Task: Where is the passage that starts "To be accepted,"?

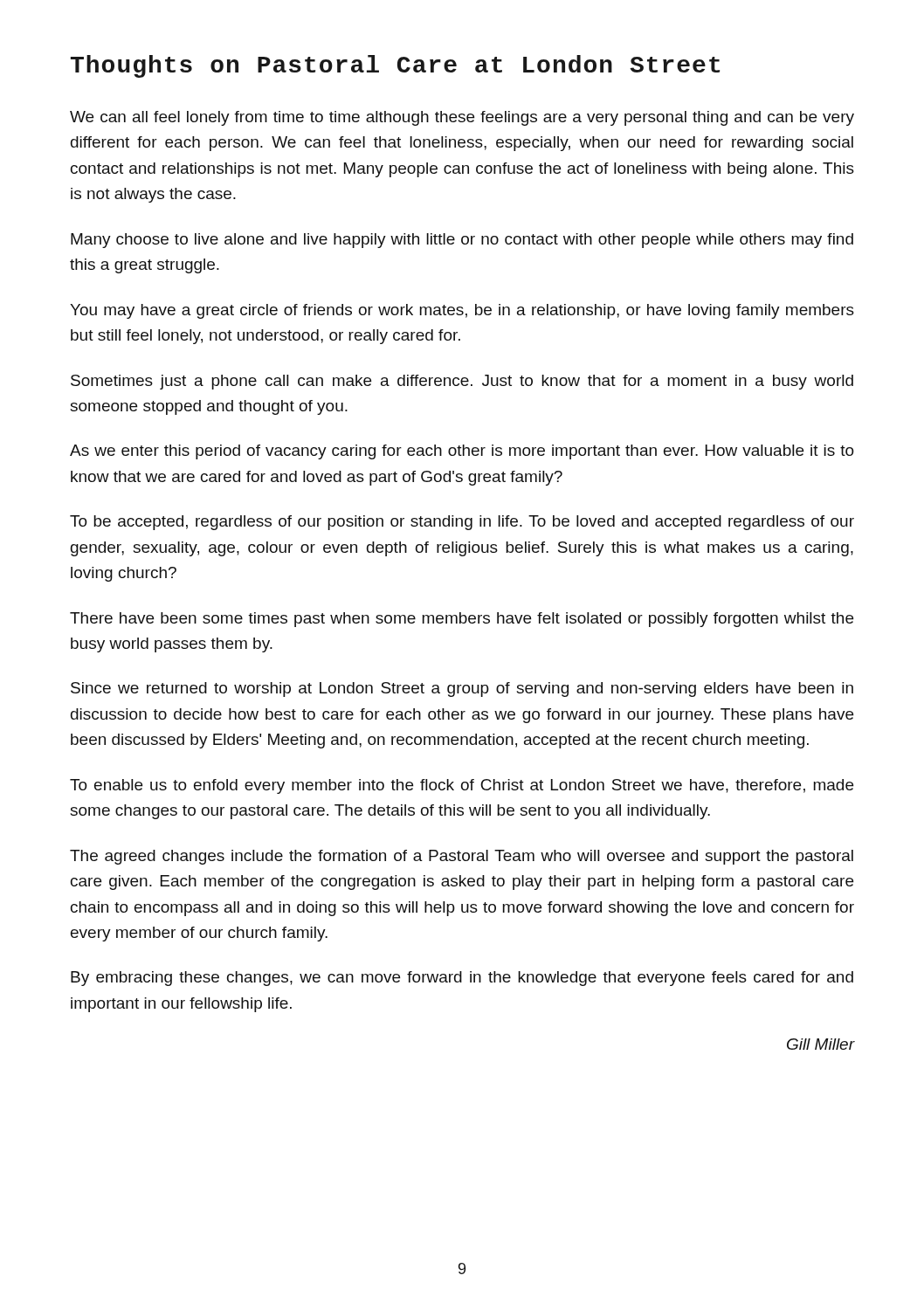Action: click(x=462, y=547)
